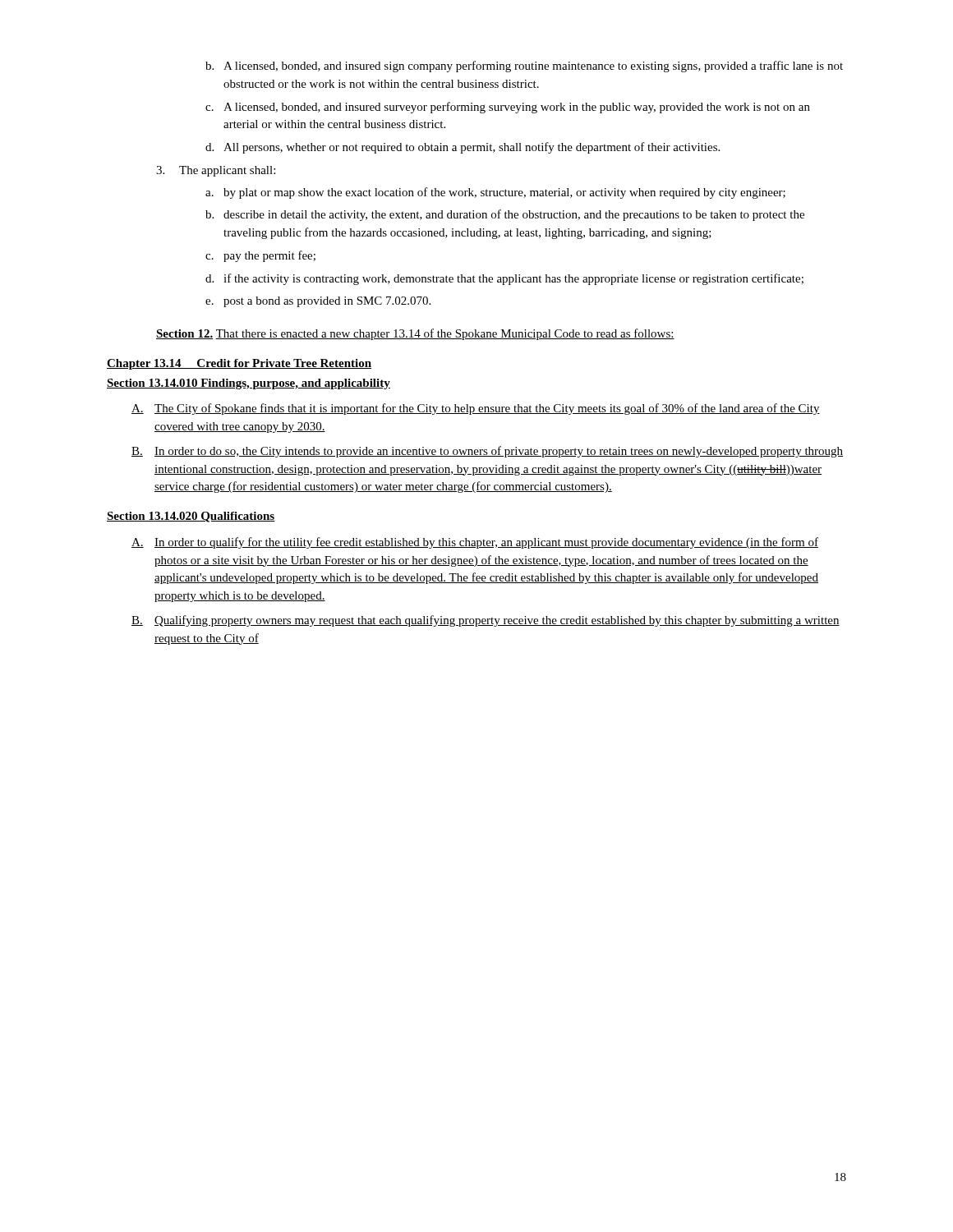
Task: Find the list item containing "d. All persons, whether or not"
Action: tap(463, 148)
